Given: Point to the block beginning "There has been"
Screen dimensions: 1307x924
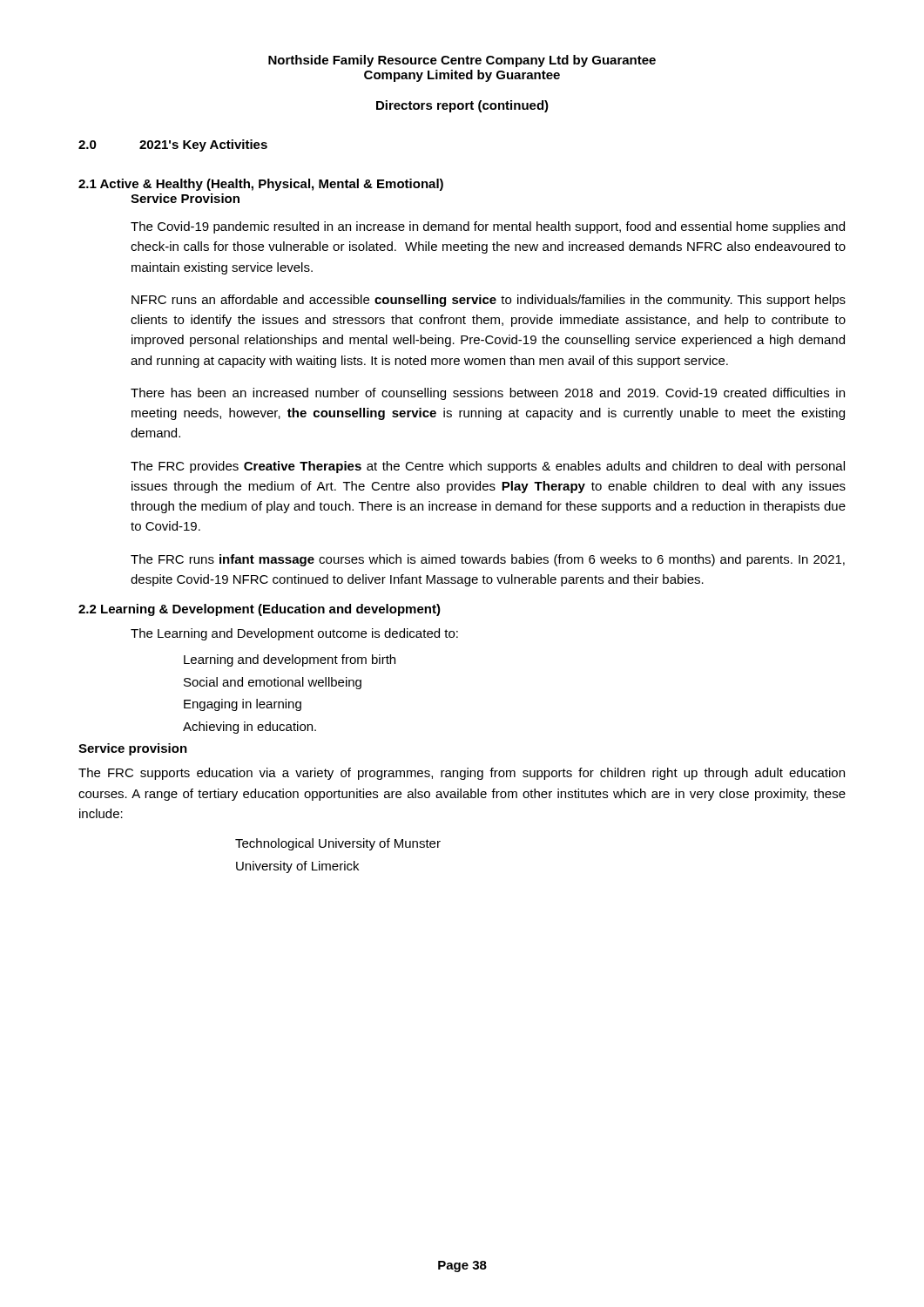Looking at the screenshot, I should [488, 413].
